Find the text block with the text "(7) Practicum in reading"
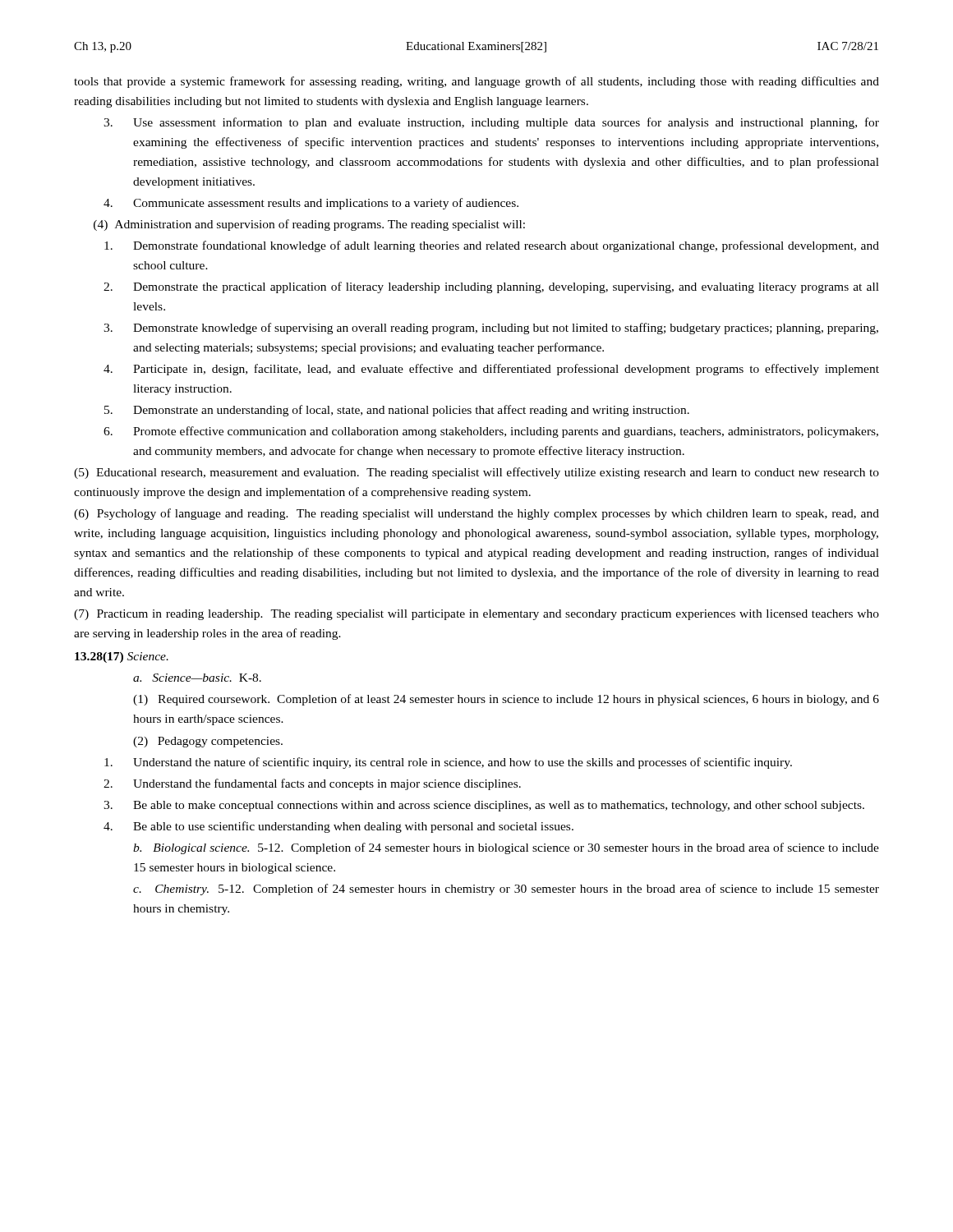953x1232 pixels. [x=476, y=624]
